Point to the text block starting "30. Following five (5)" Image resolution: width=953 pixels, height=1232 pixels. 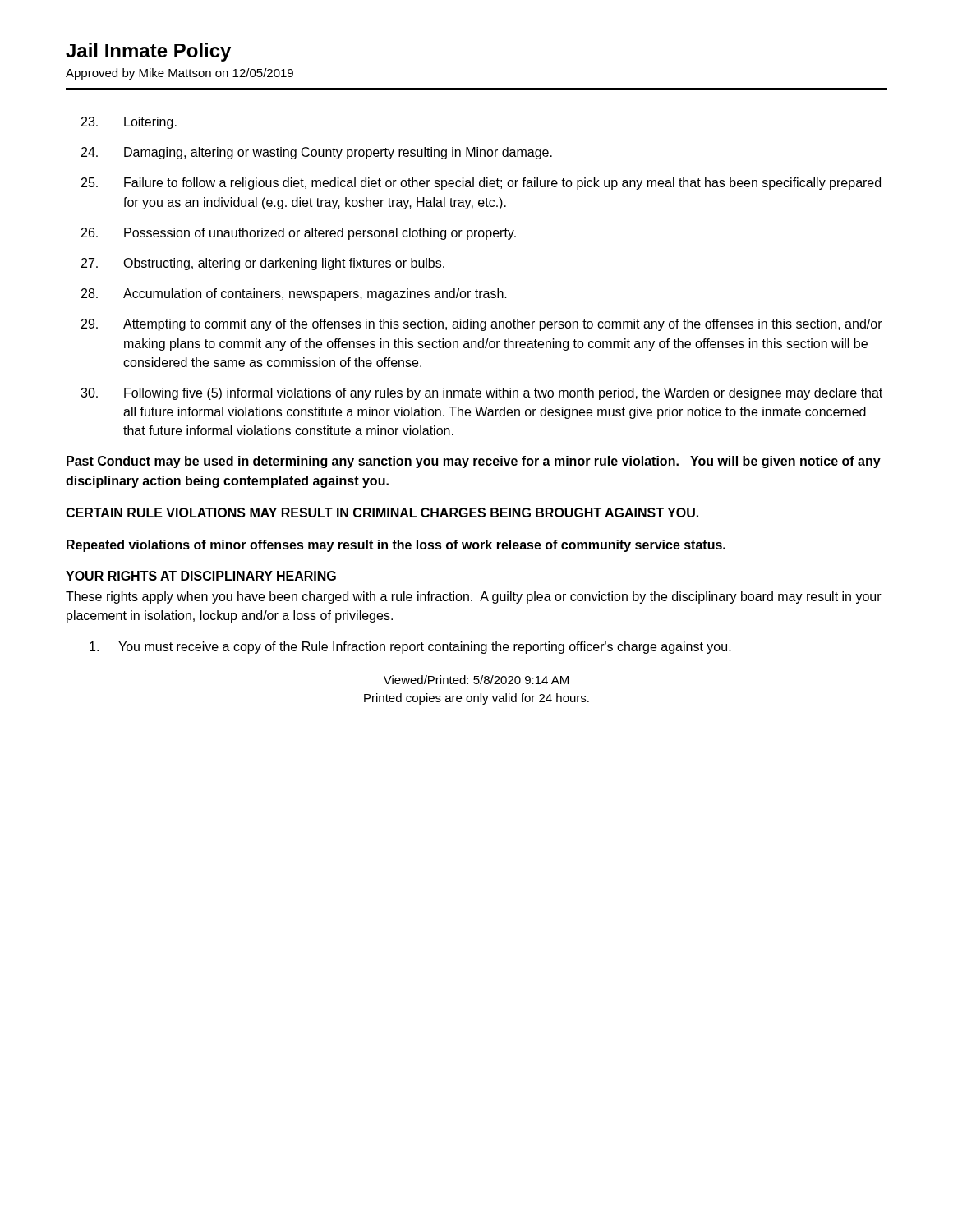point(476,412)
